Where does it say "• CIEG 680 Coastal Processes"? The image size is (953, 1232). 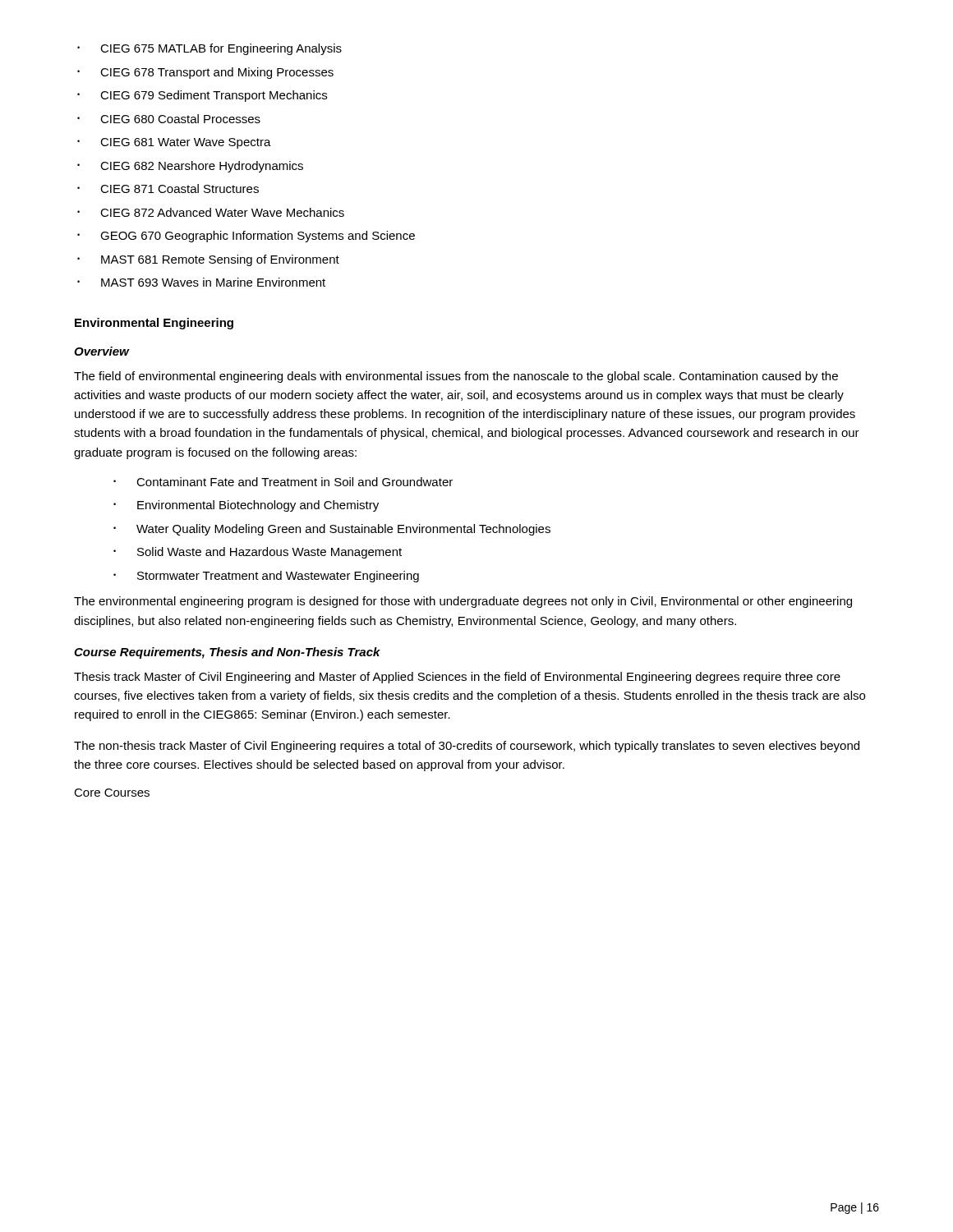(169, 119)
